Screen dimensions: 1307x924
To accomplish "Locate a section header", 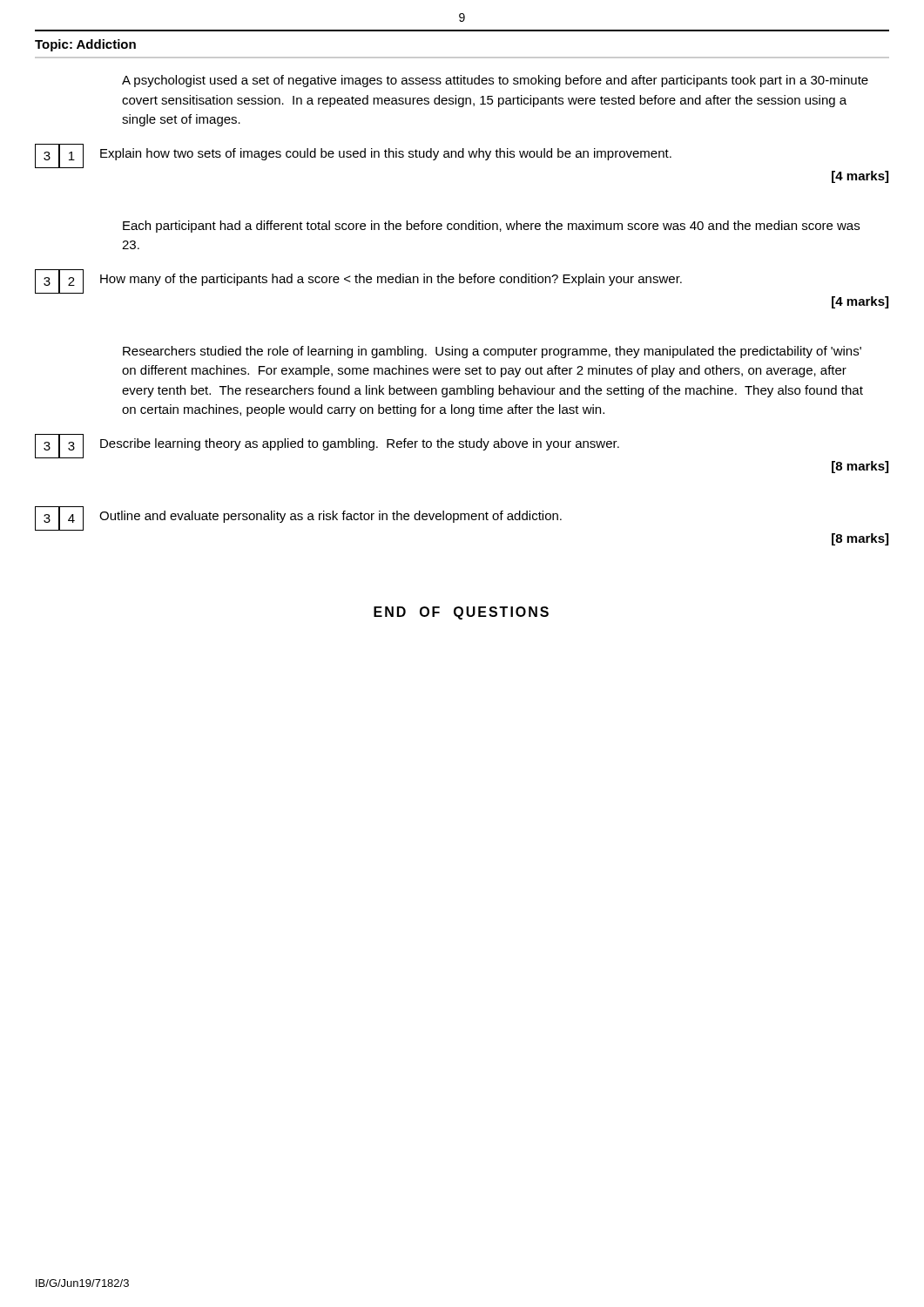I will pos(86,44).
